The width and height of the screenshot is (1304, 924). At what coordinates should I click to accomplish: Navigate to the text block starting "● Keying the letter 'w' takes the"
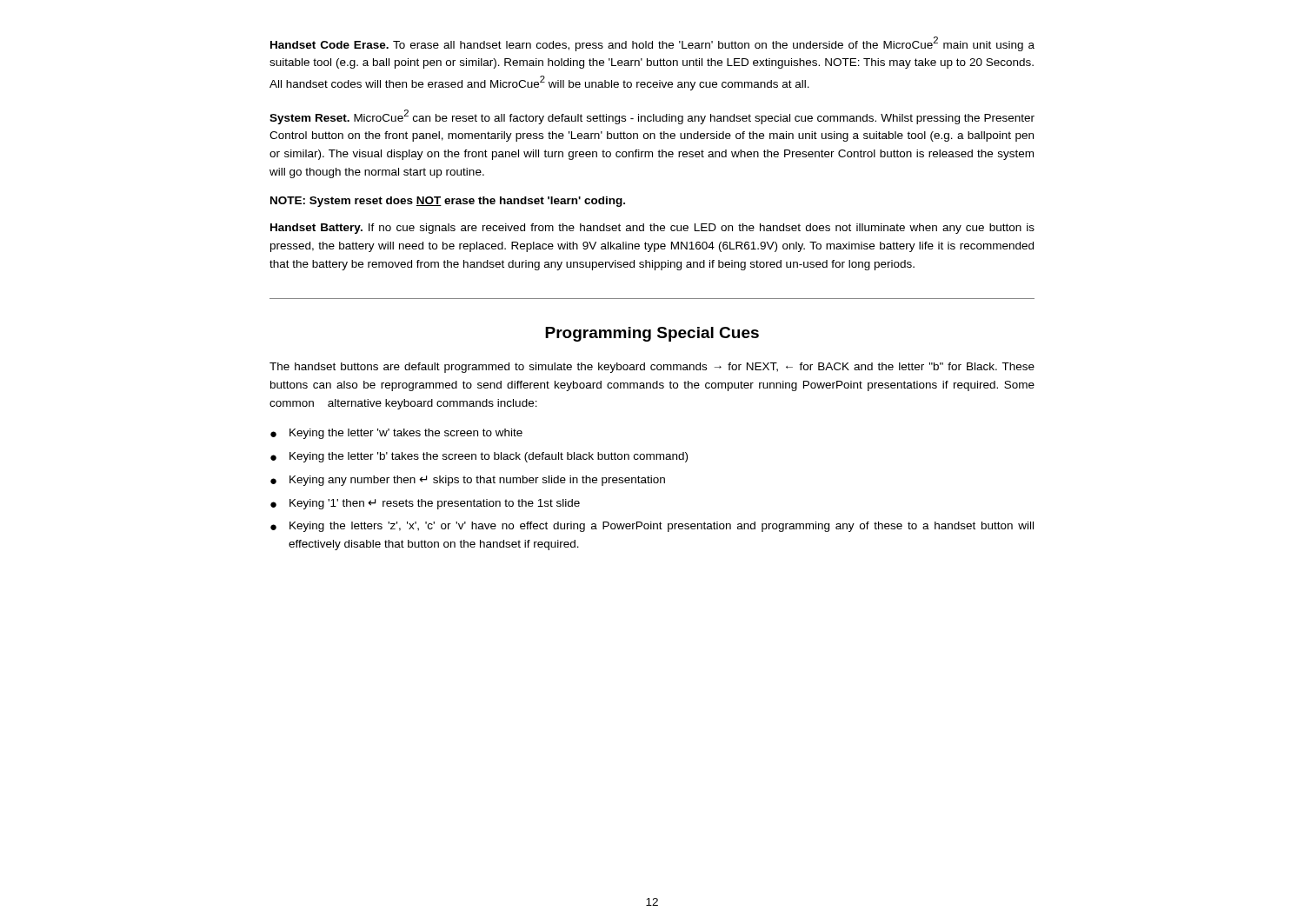pyautogui.click(x=396, y=434)
